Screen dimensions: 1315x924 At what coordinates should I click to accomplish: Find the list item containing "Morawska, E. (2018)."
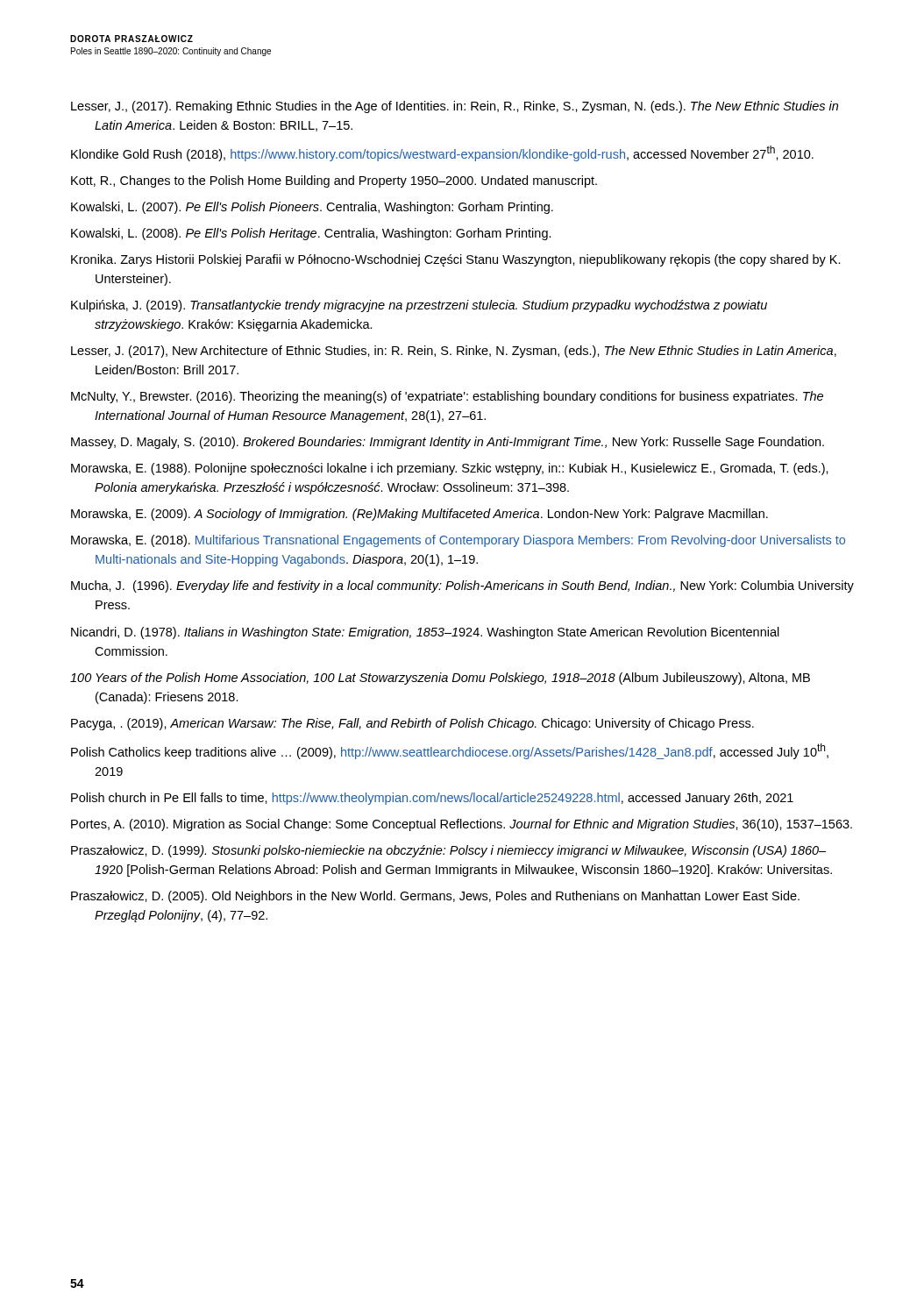(x=458, y=550)
